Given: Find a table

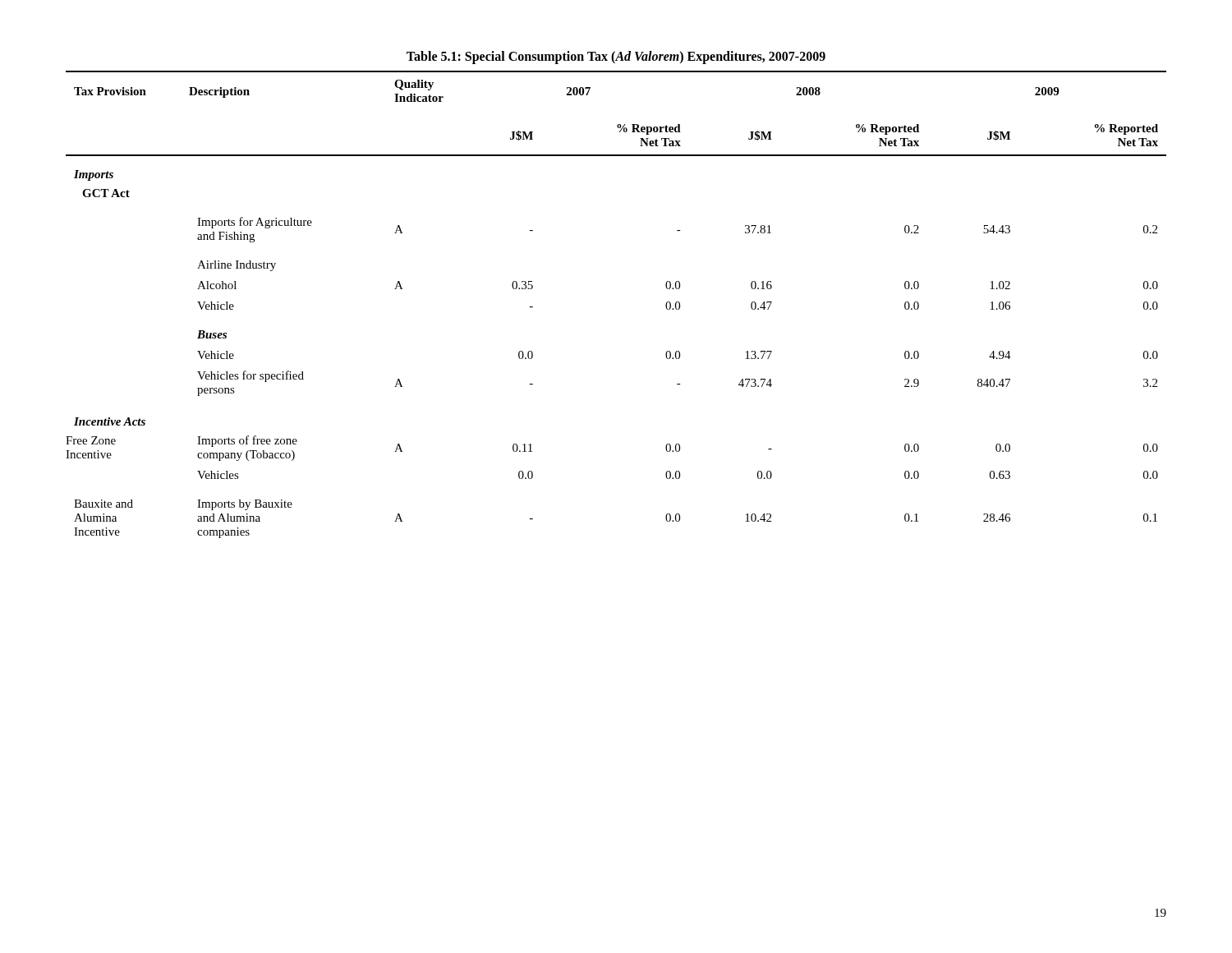Looking at the screenshot, I should coord(616,296).
